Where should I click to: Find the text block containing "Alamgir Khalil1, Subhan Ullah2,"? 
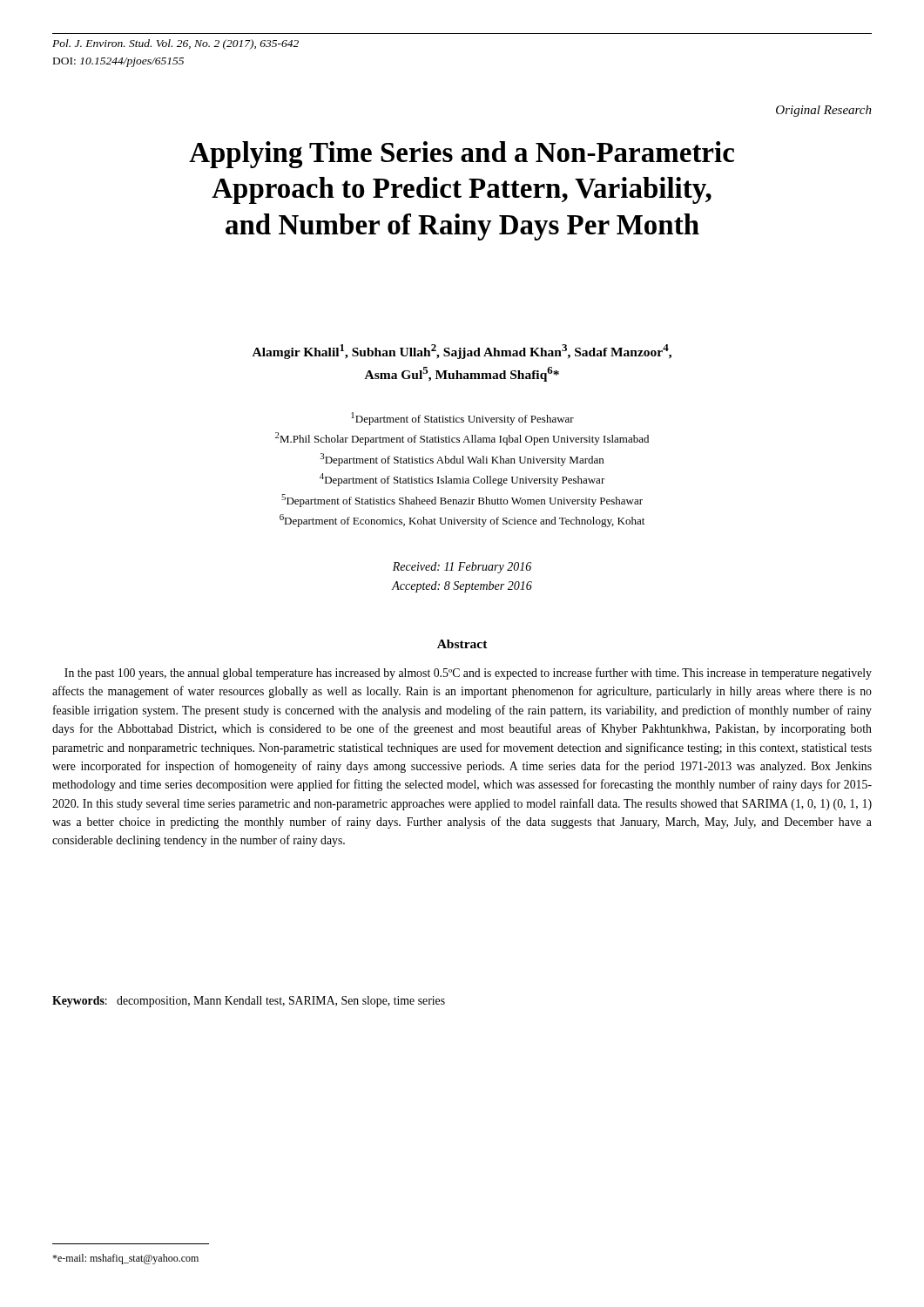(x=462, y=361)
